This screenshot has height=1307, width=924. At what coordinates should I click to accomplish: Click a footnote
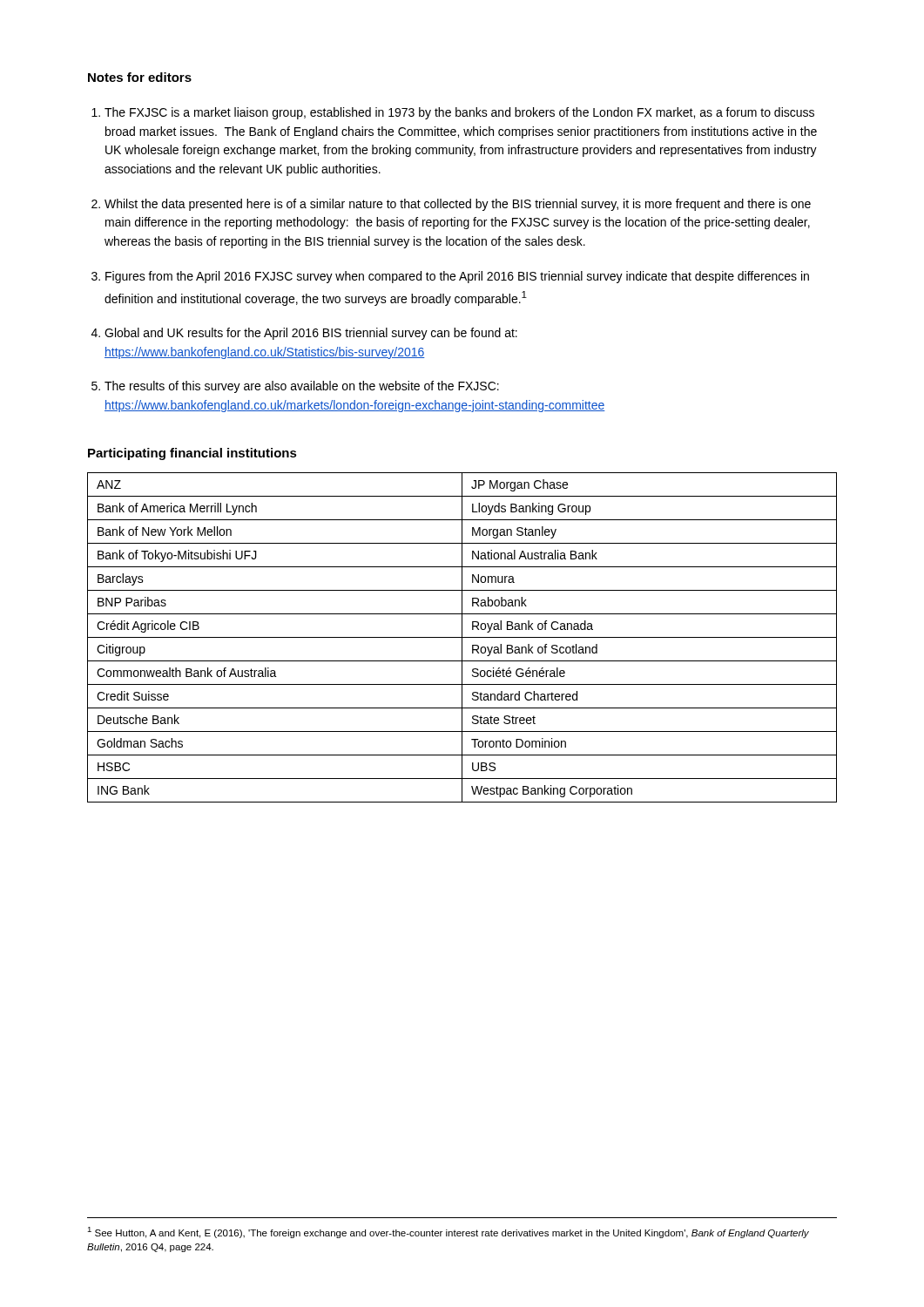[448, 1238]
